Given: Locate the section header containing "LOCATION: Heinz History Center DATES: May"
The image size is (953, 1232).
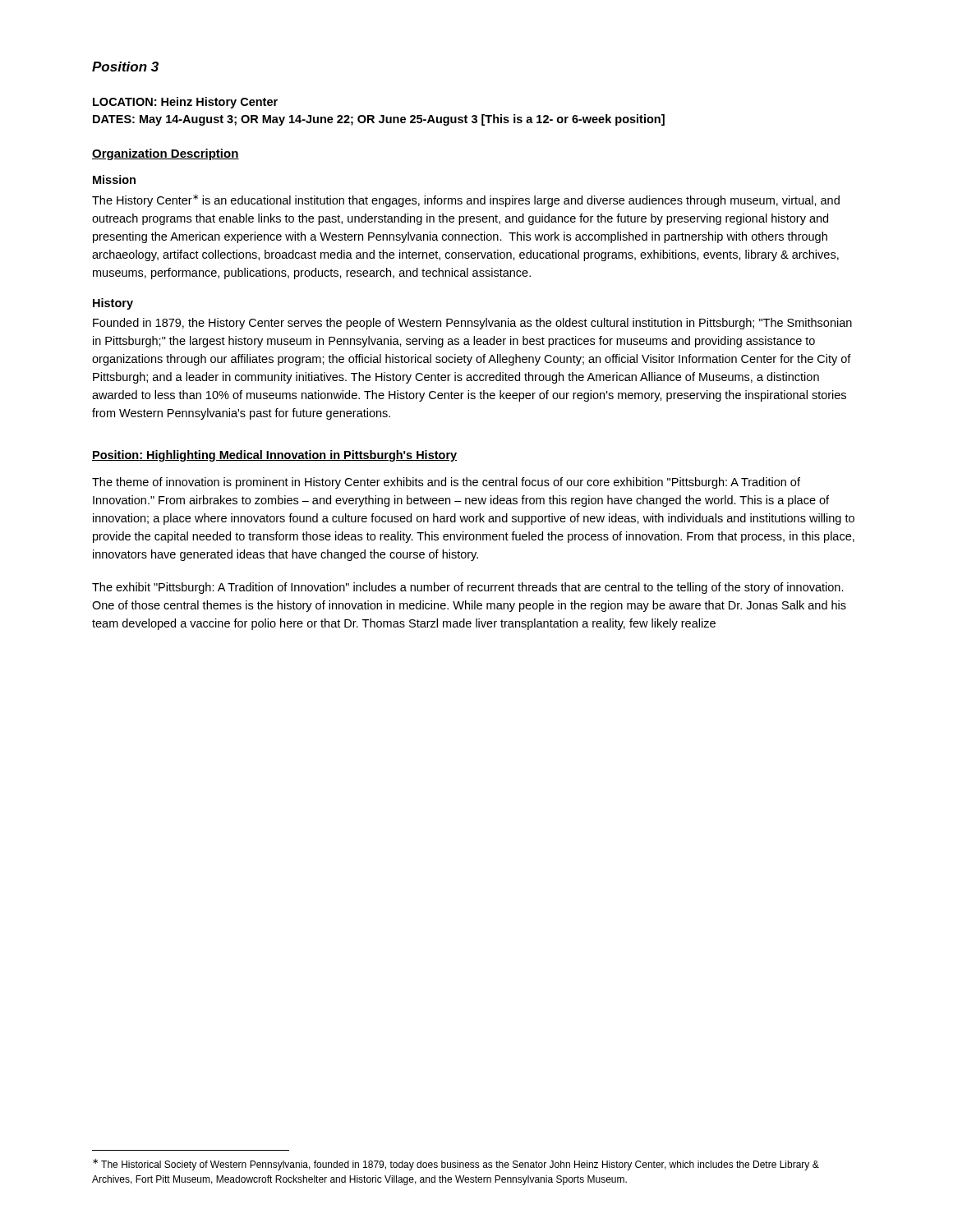Looking at the screenshot, I should (476, 111).
